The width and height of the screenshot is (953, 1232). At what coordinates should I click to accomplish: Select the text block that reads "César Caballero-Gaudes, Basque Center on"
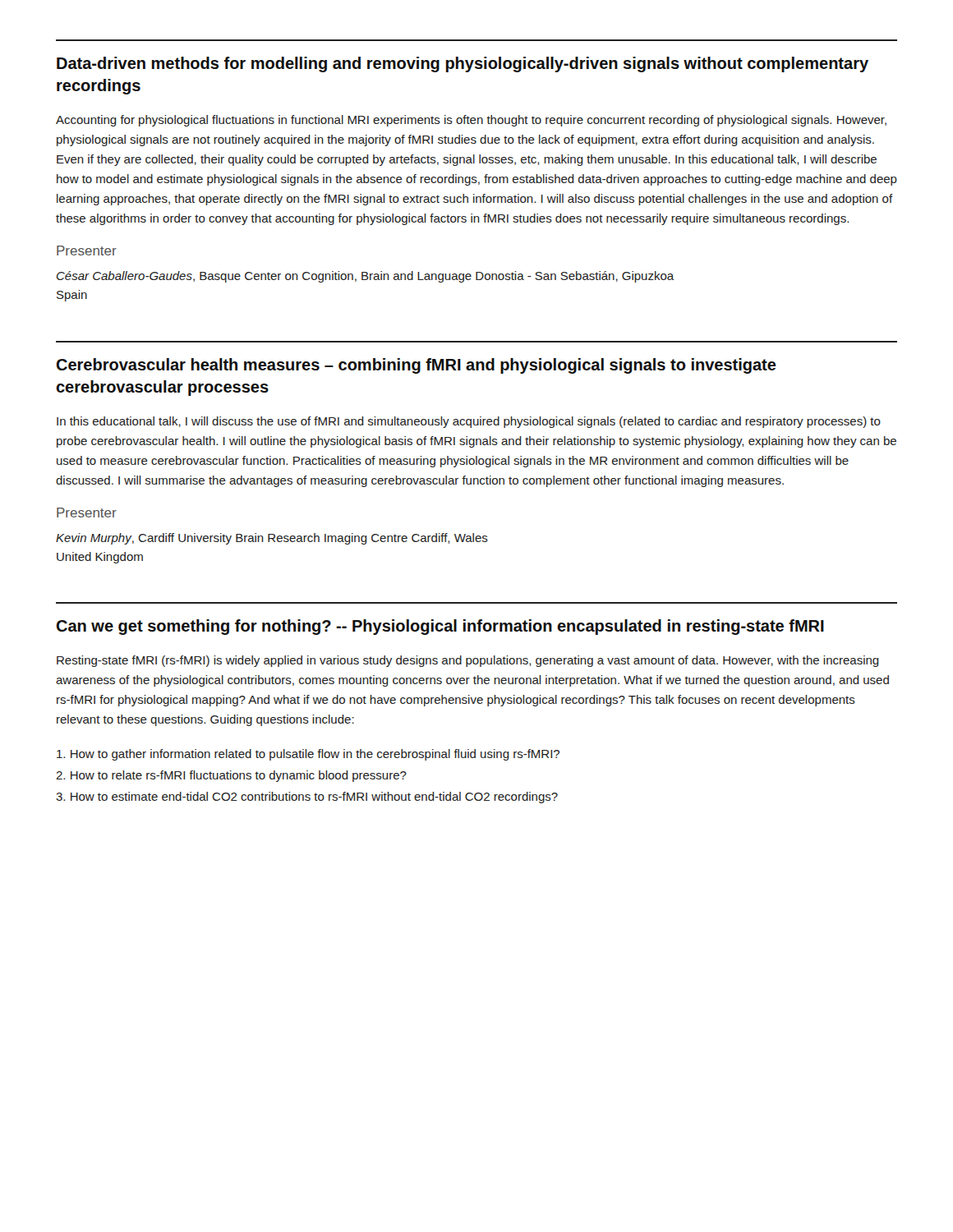365,285
